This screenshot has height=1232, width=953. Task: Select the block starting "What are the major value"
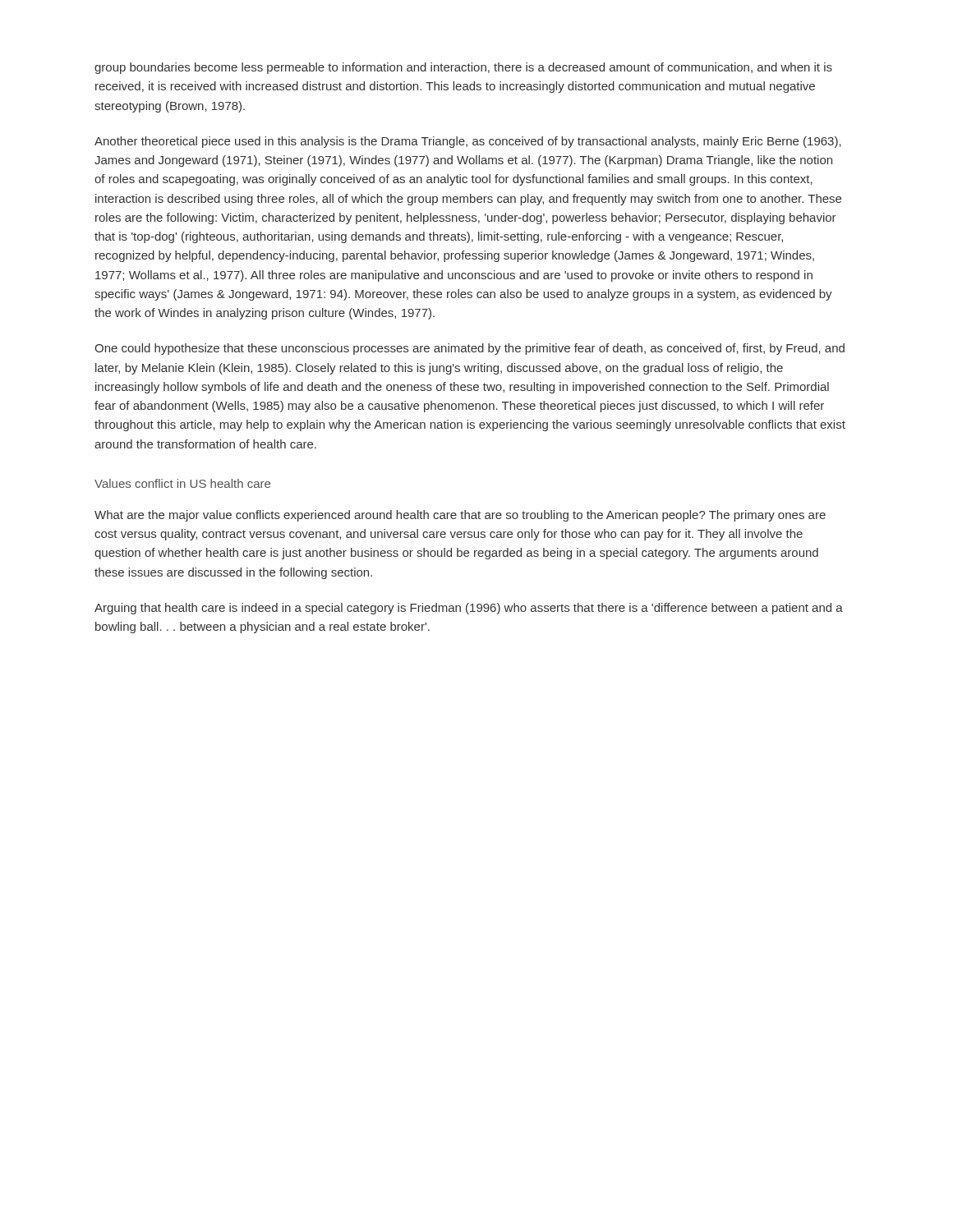pyautogui.click(x=460, y=543)
